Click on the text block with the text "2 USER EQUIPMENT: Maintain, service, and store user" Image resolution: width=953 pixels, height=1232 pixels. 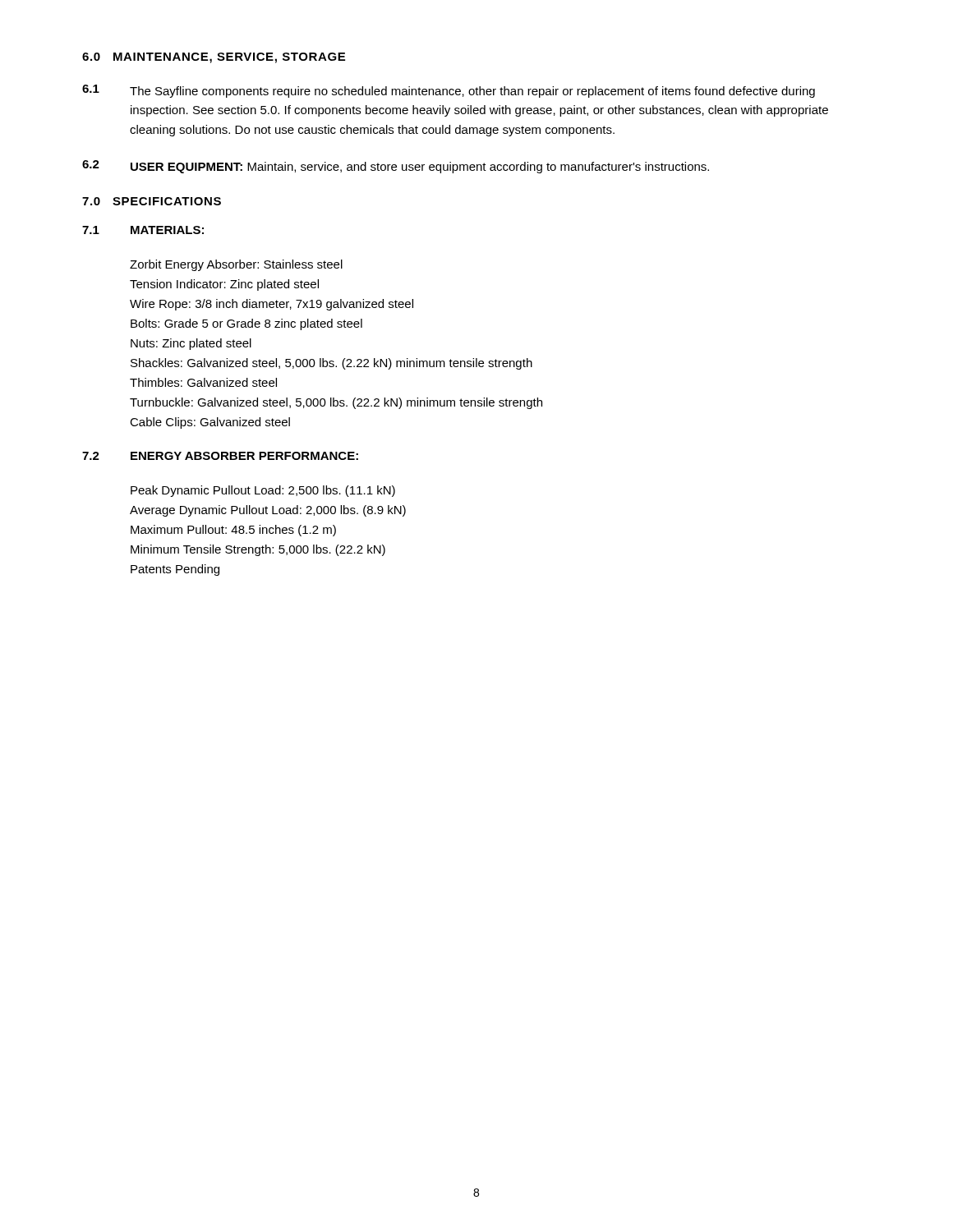[x=476, y=166]
